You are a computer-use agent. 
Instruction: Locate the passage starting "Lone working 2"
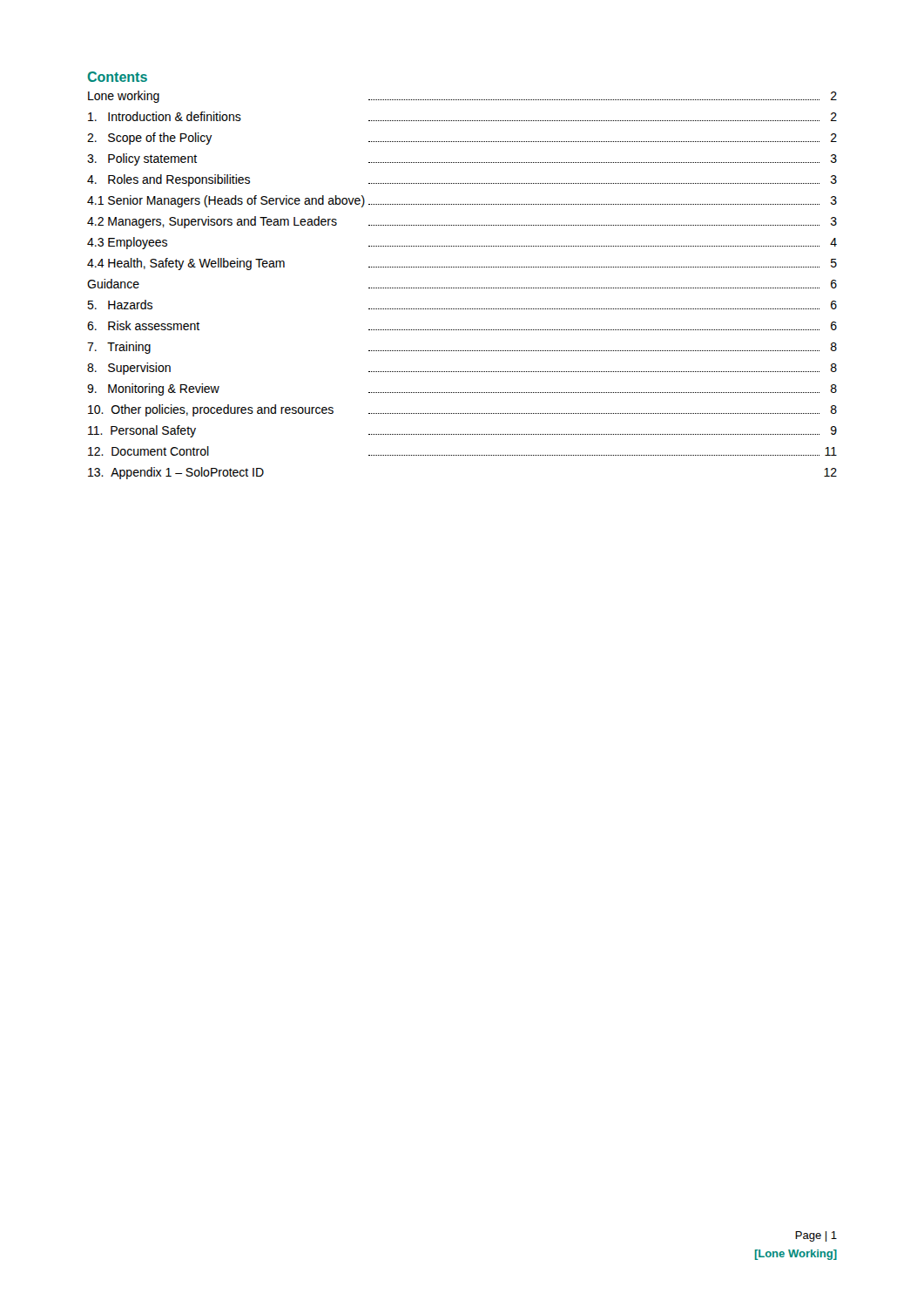coord(462,96)
